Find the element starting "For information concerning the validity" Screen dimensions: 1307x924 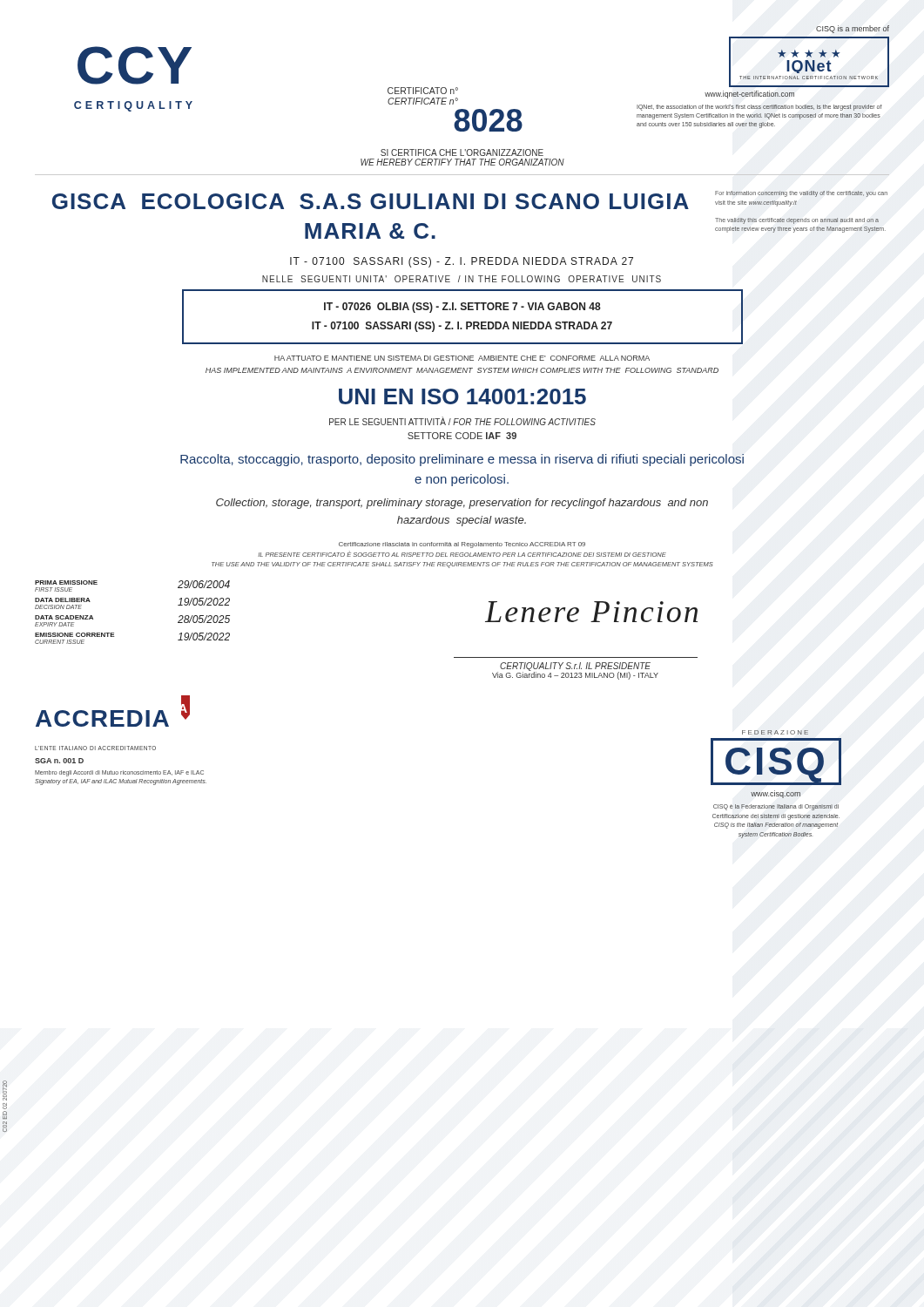click(x=801, y=211)
